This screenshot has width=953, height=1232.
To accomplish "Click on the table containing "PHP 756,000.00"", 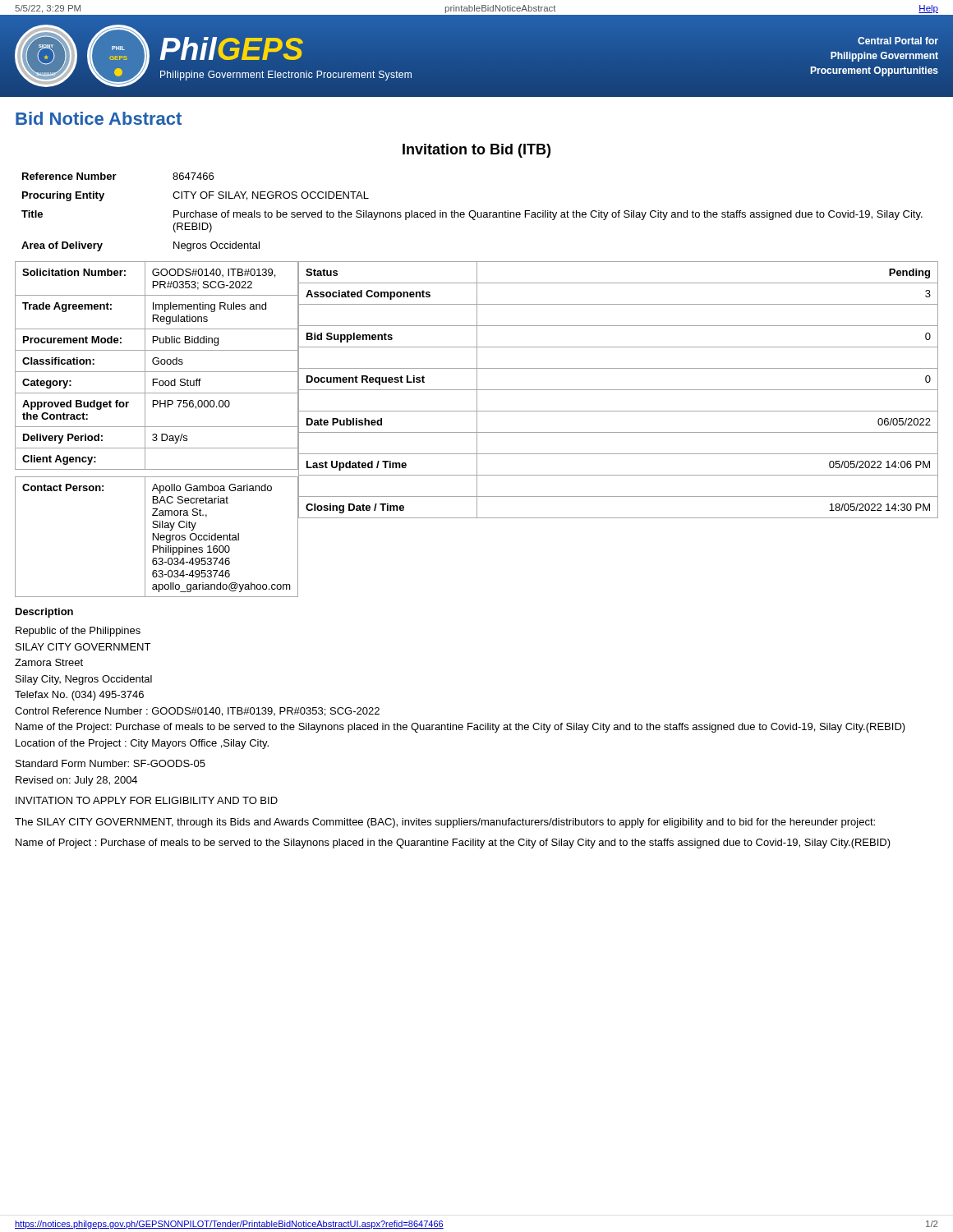I will pos(476,429).
